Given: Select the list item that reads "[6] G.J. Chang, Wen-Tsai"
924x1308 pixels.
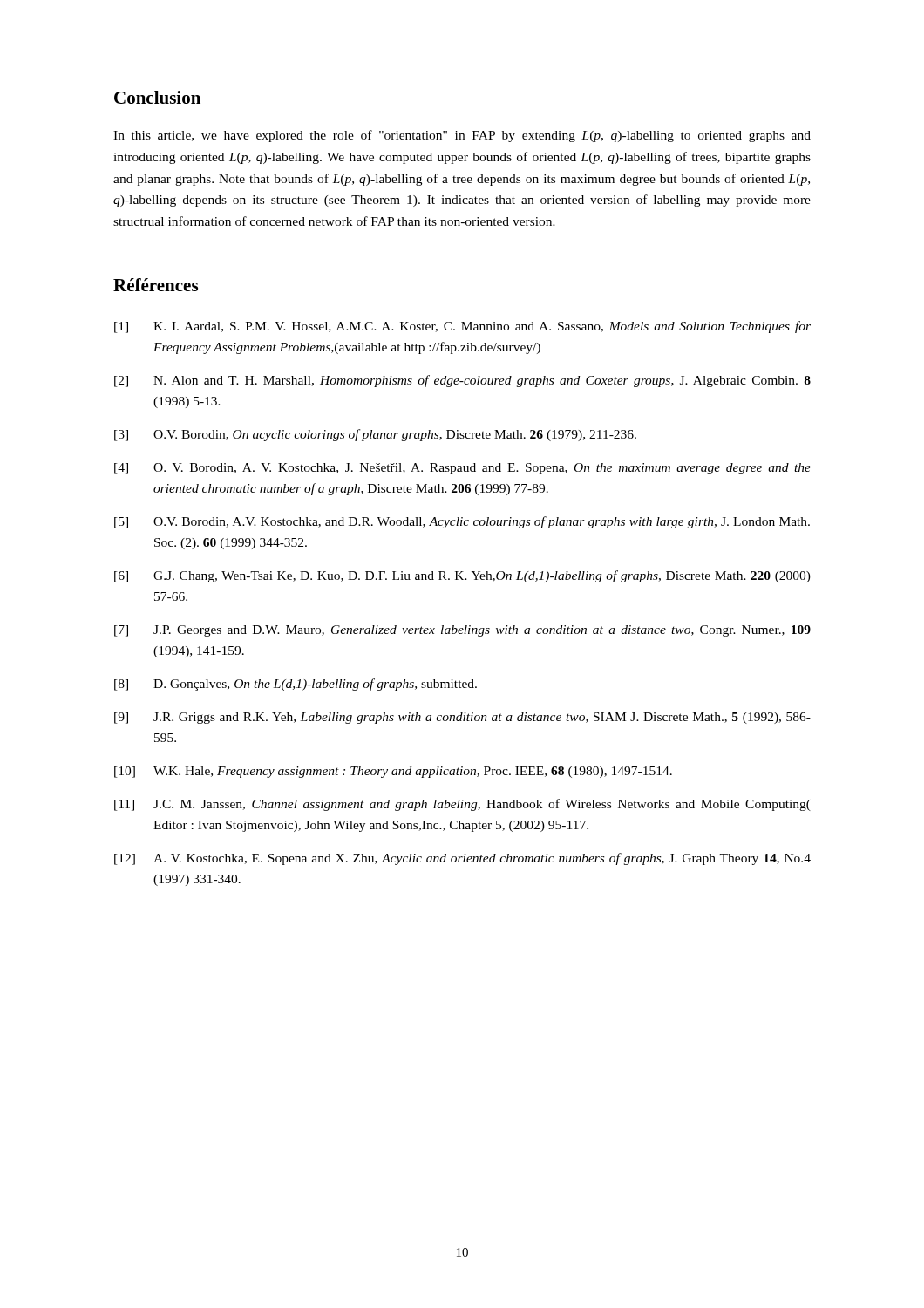Looking at the screenshot, I should point(462,586).
